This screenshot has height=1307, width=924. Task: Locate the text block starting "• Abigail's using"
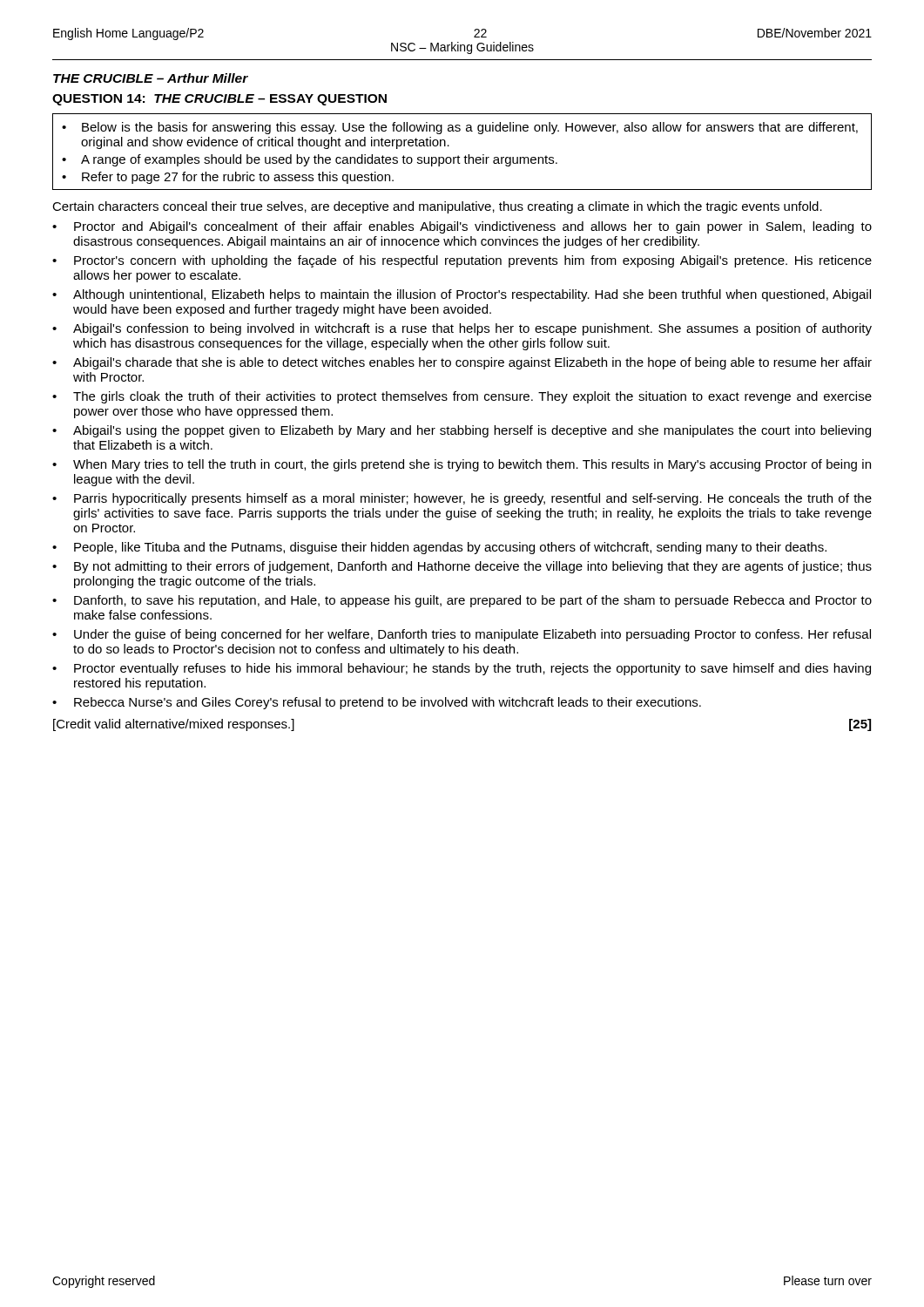pyautogui.click(x=462, y=437)
